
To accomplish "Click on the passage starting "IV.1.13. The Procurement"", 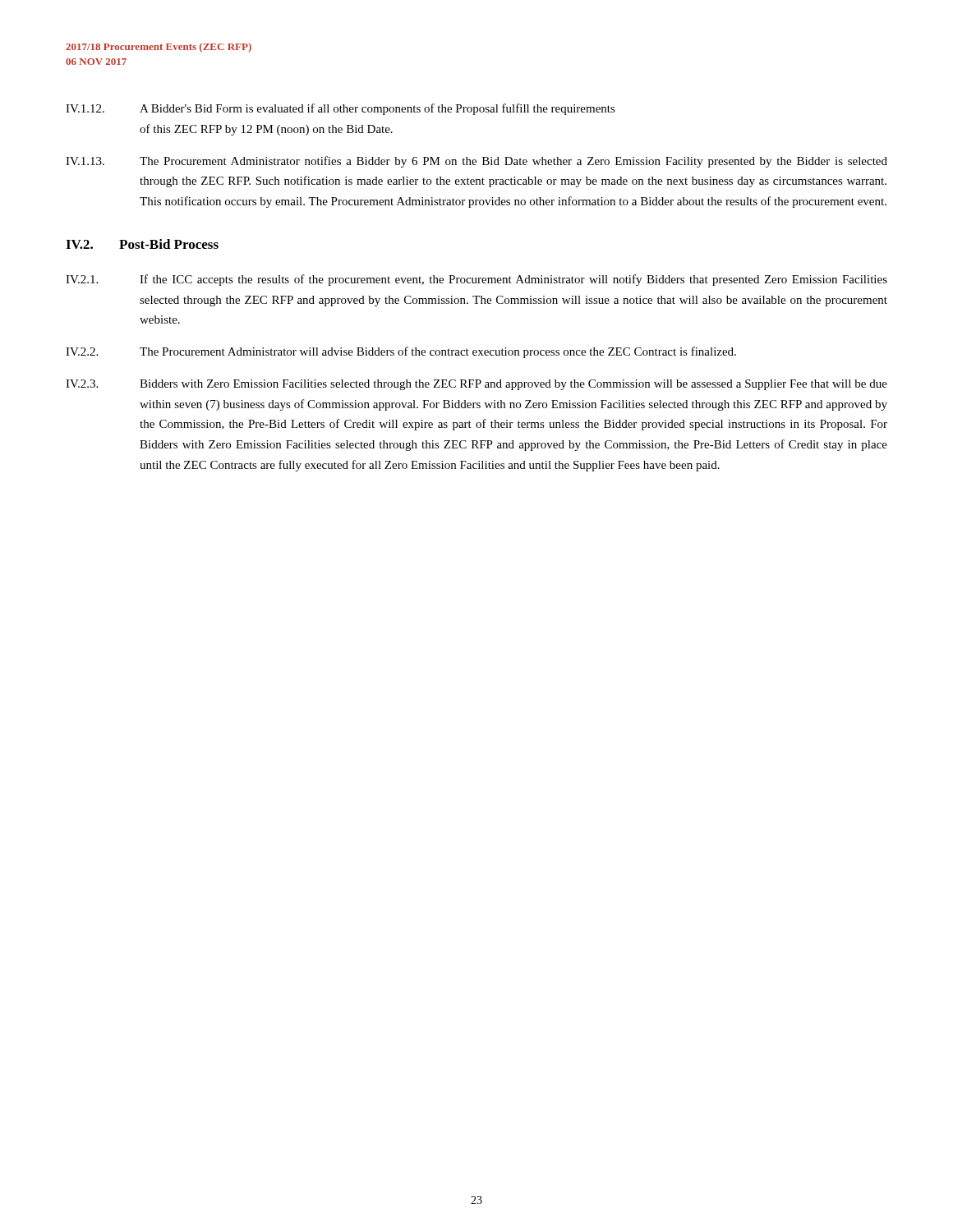I will 476,181.
